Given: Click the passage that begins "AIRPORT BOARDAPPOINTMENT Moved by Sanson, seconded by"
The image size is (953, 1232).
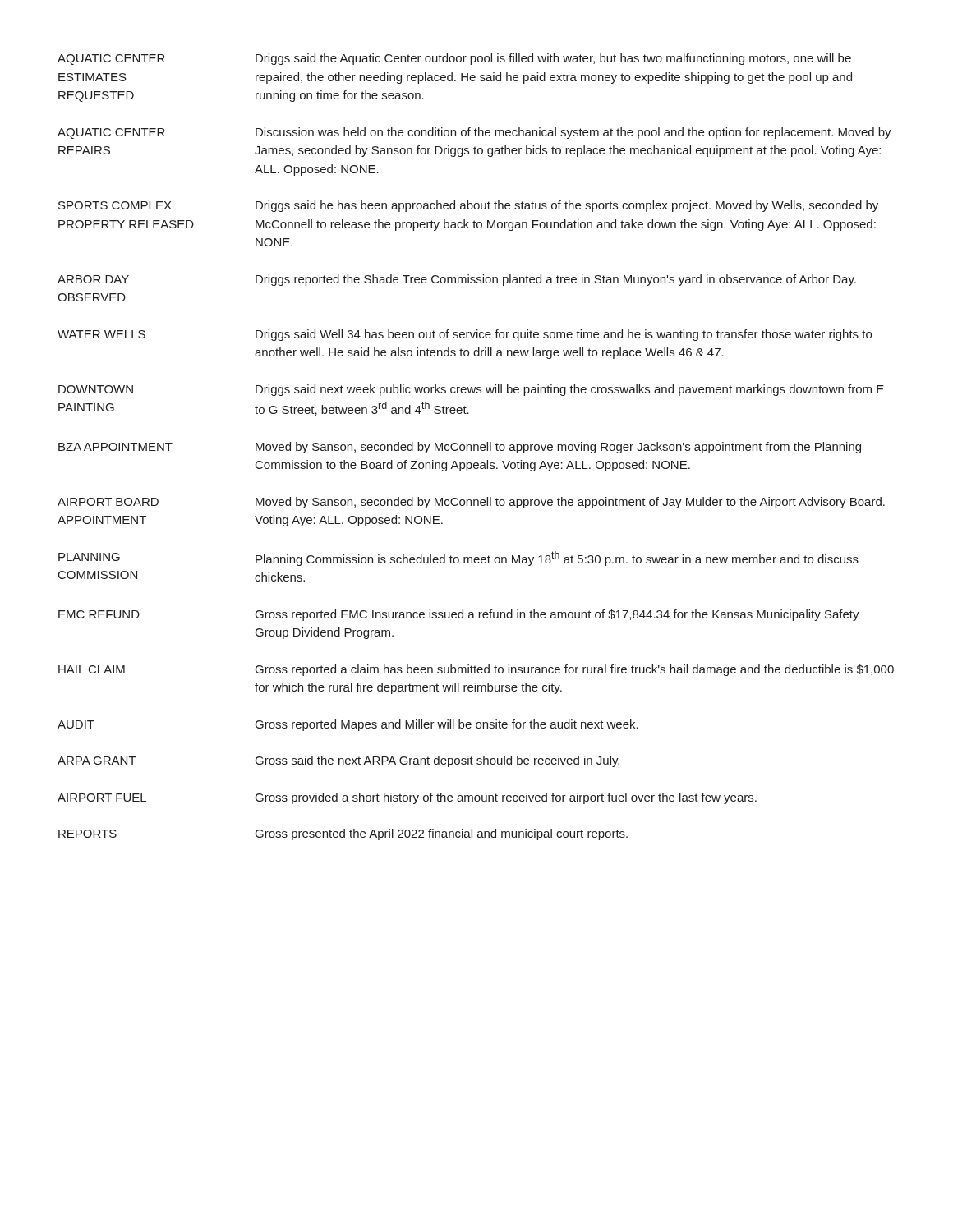Looking at the screenshot, I should point(476,511).
